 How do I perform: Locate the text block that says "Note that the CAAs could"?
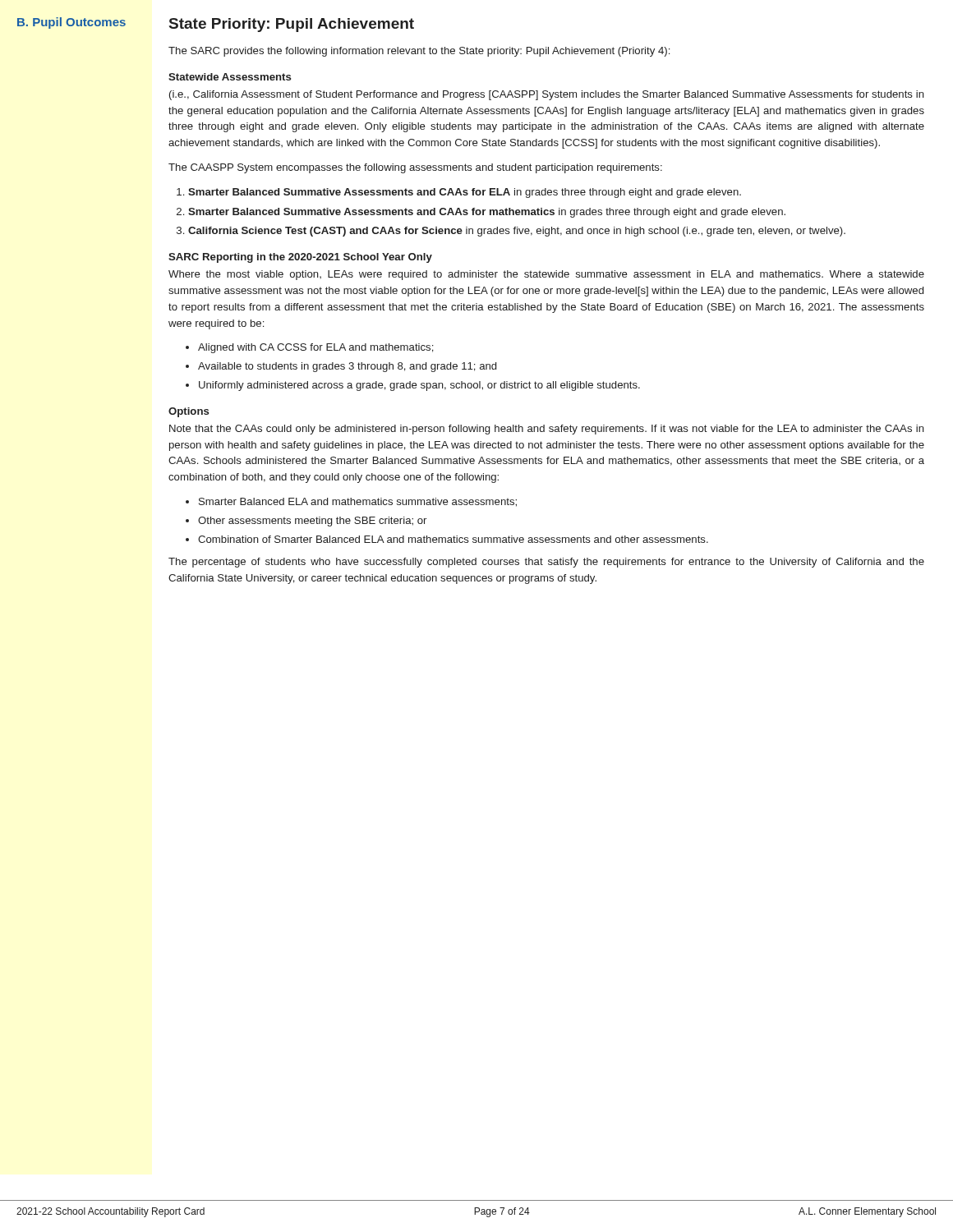[546, 453]
